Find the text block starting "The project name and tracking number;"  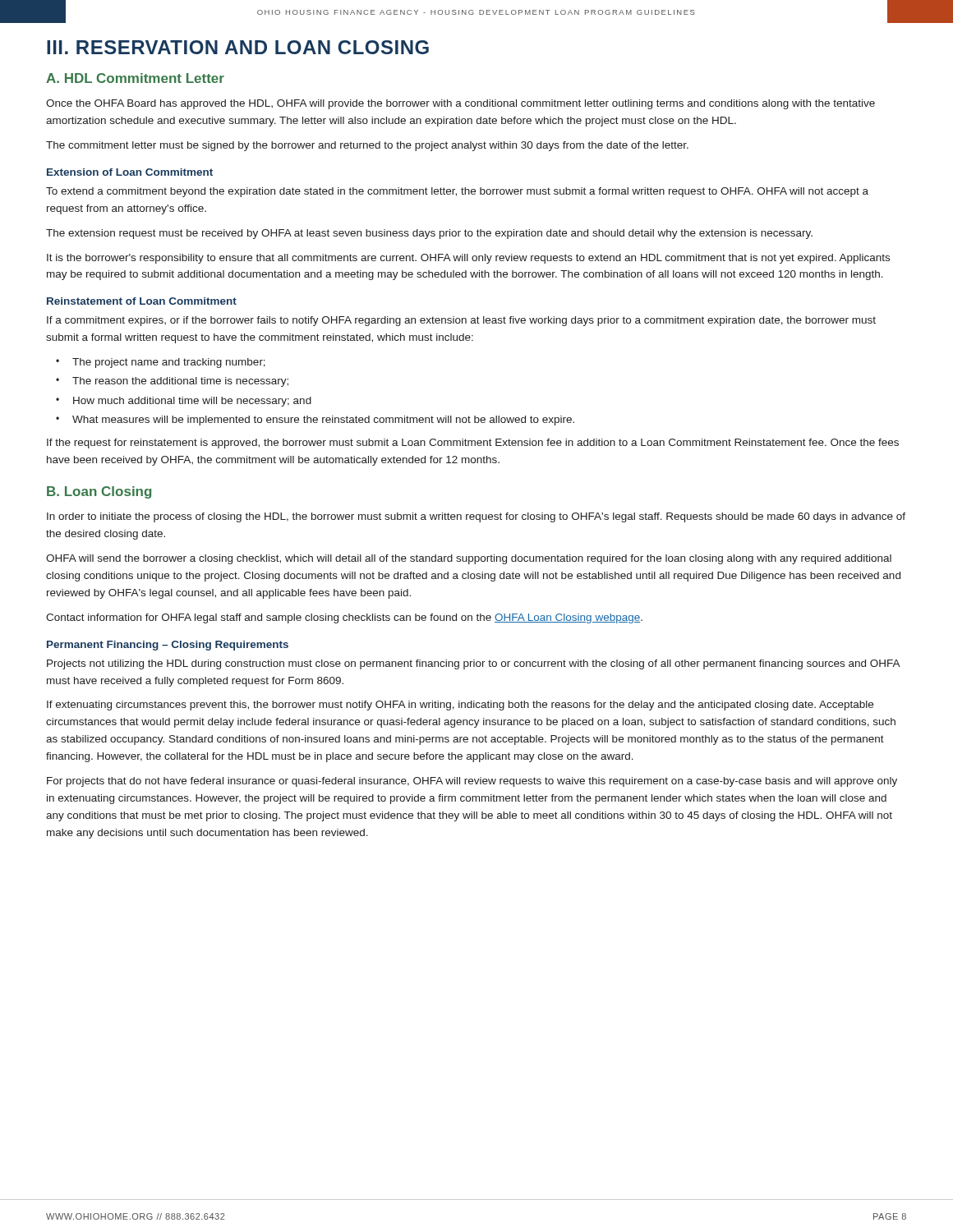pos(169,362)
